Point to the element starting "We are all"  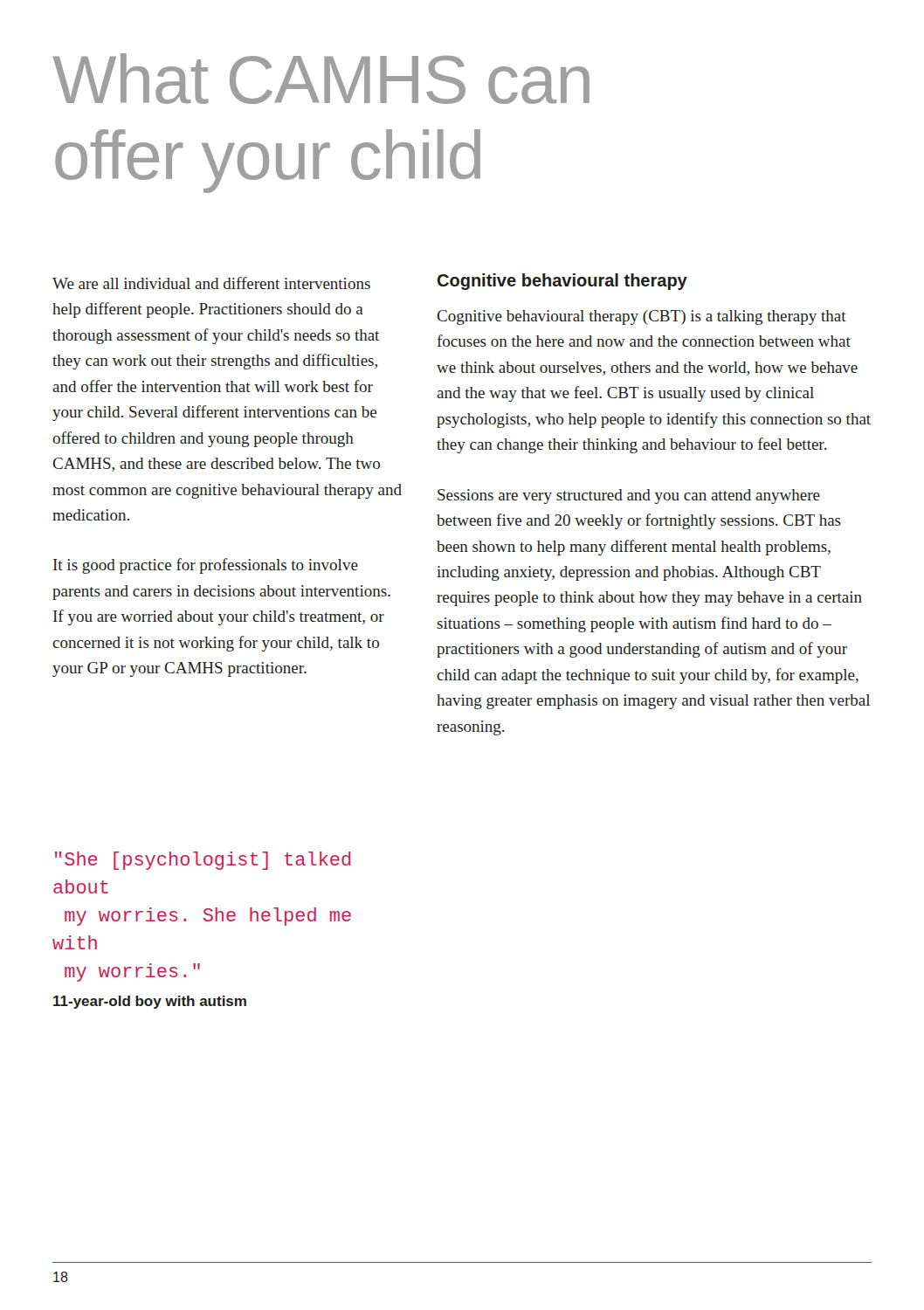(x=227, y=399)
